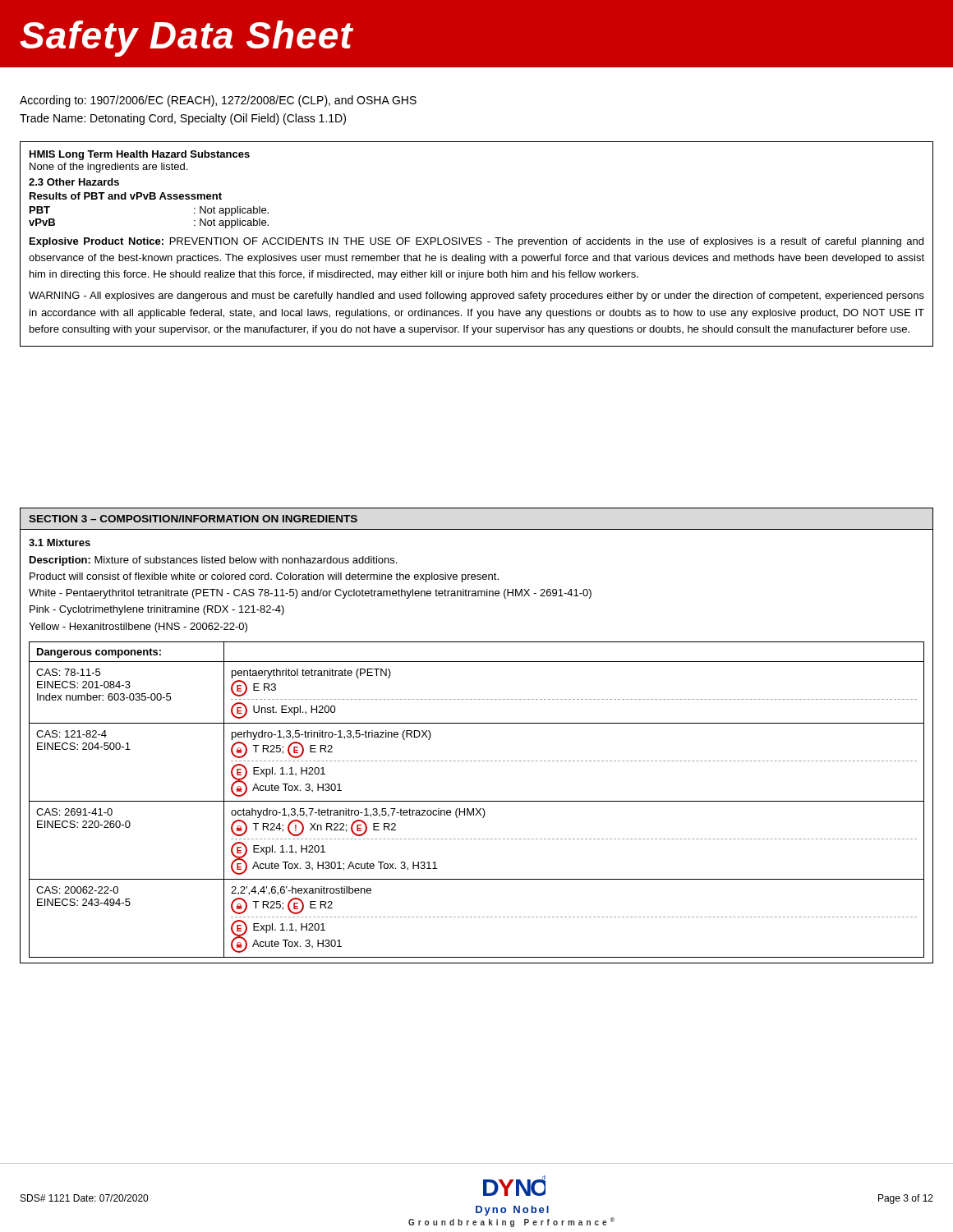Navigate to the block starting "Description: Mixture of substances listed below with"
The height and width of the screenshot is (1232, 953).
tap(310, 593)
